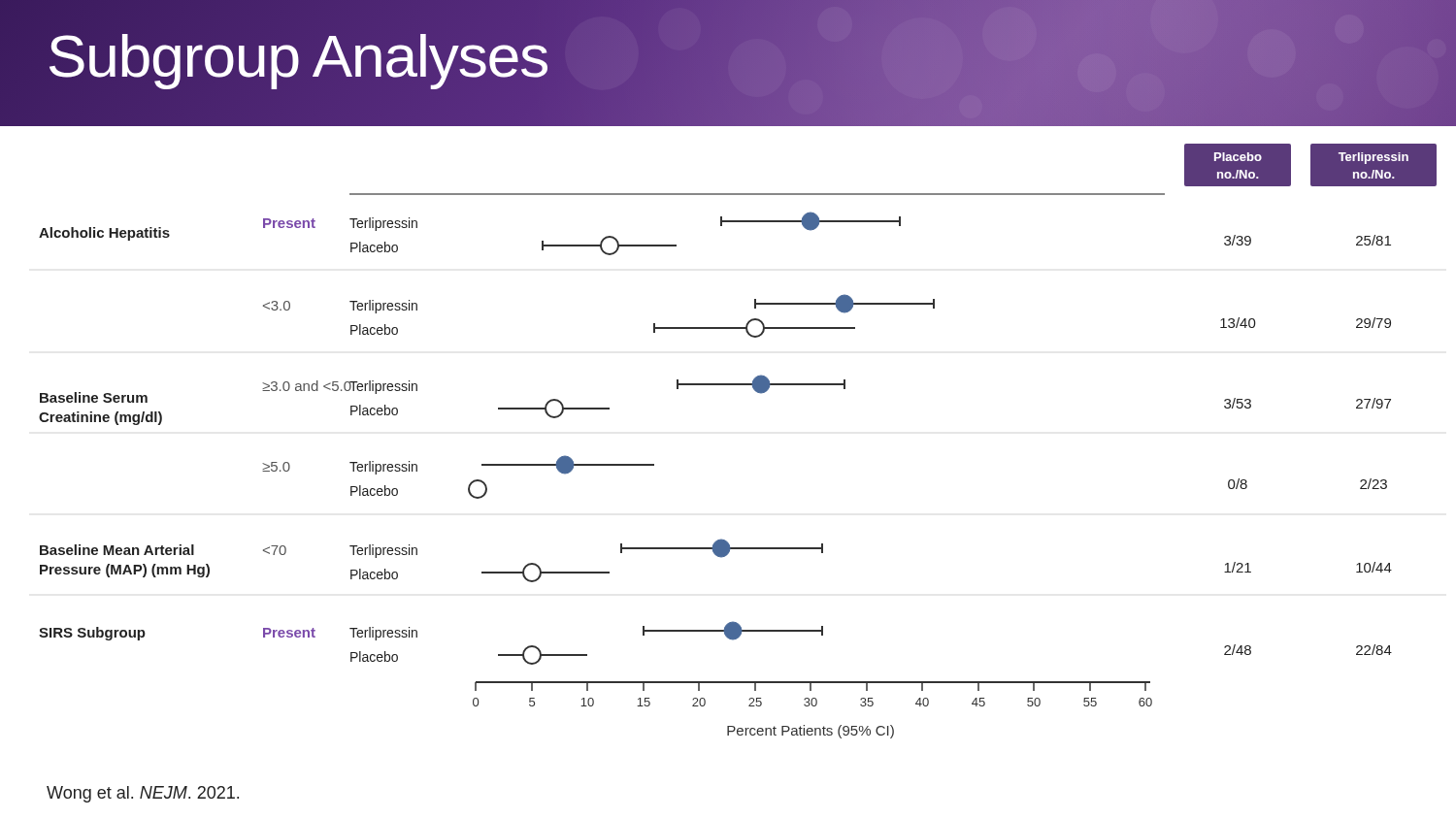Locate the title

point(298,56)
